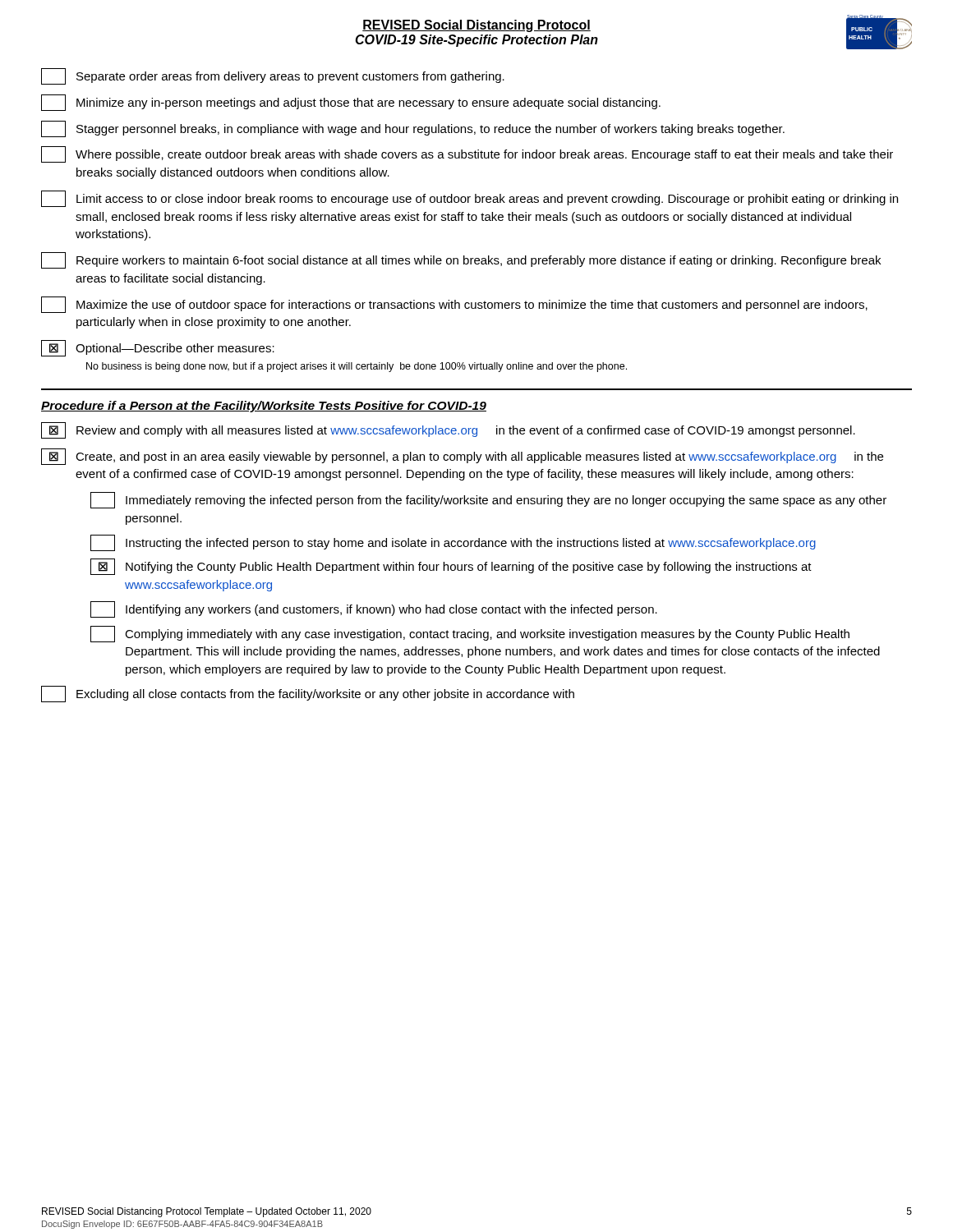Find the region starting "☒ Create, and post"

(x=476, y=465)
